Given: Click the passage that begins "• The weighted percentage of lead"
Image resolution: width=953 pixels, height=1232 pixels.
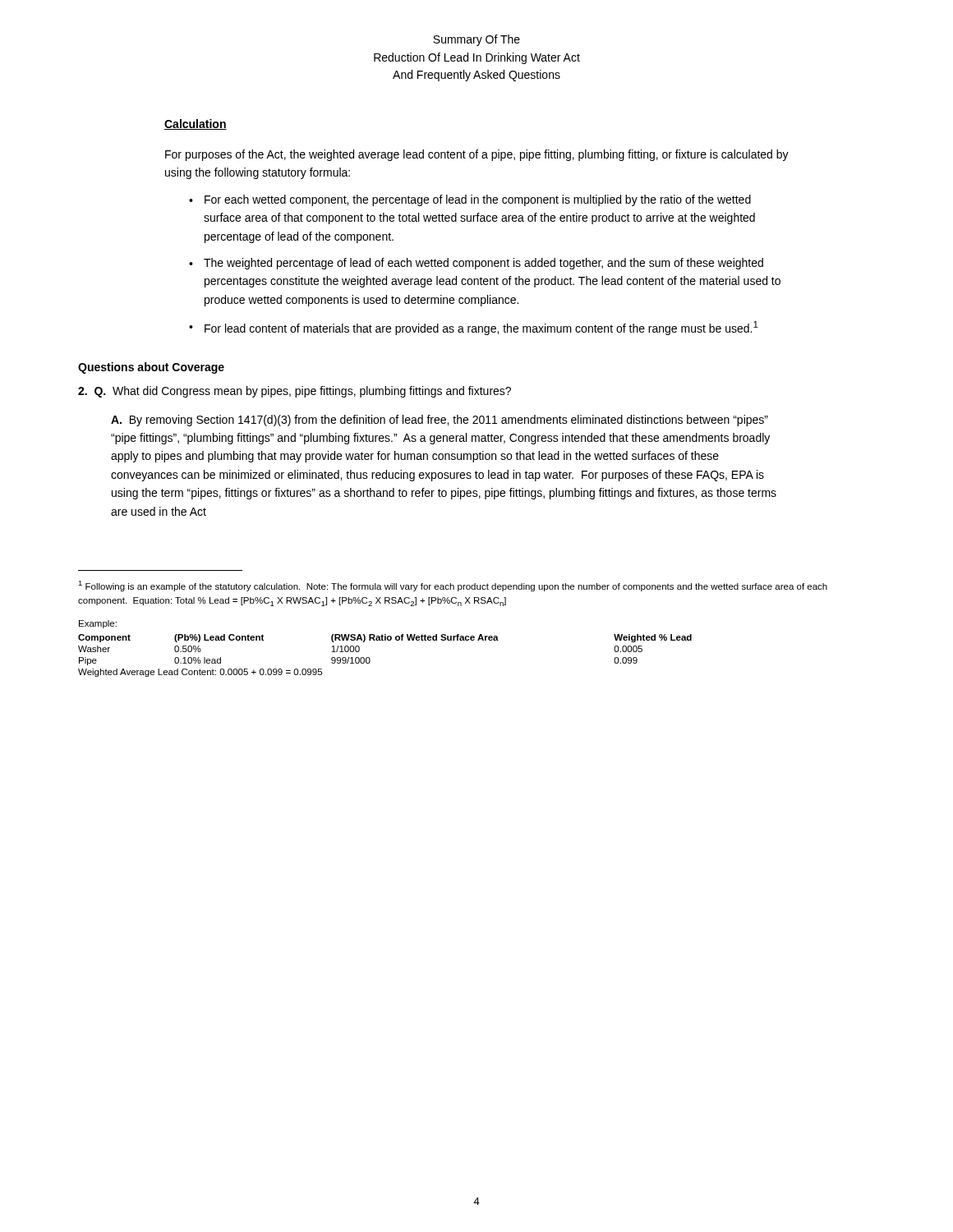Looking at the screenshot, I should tap(489, 281).
